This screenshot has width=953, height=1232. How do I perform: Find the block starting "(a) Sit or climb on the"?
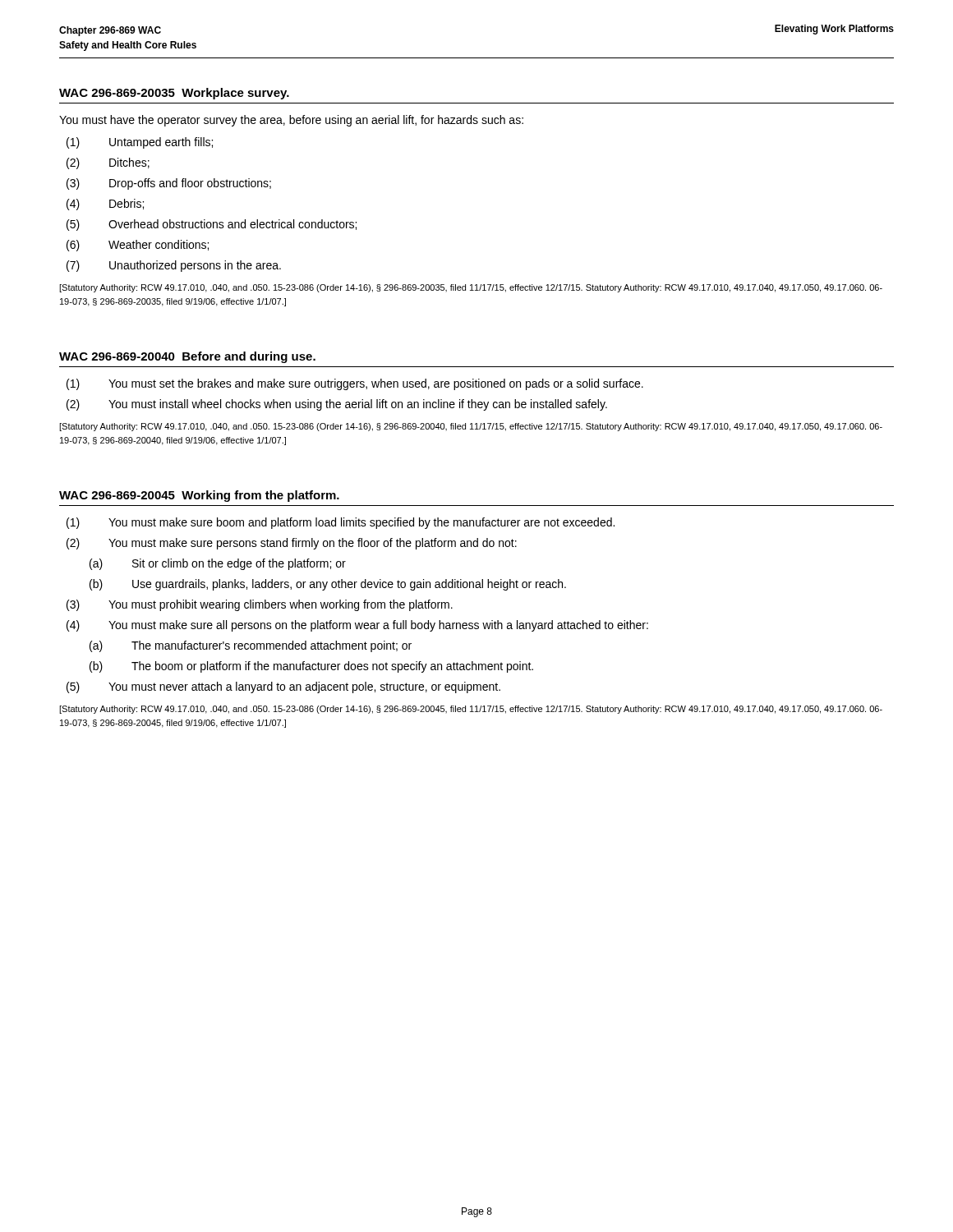click(218, 564)
